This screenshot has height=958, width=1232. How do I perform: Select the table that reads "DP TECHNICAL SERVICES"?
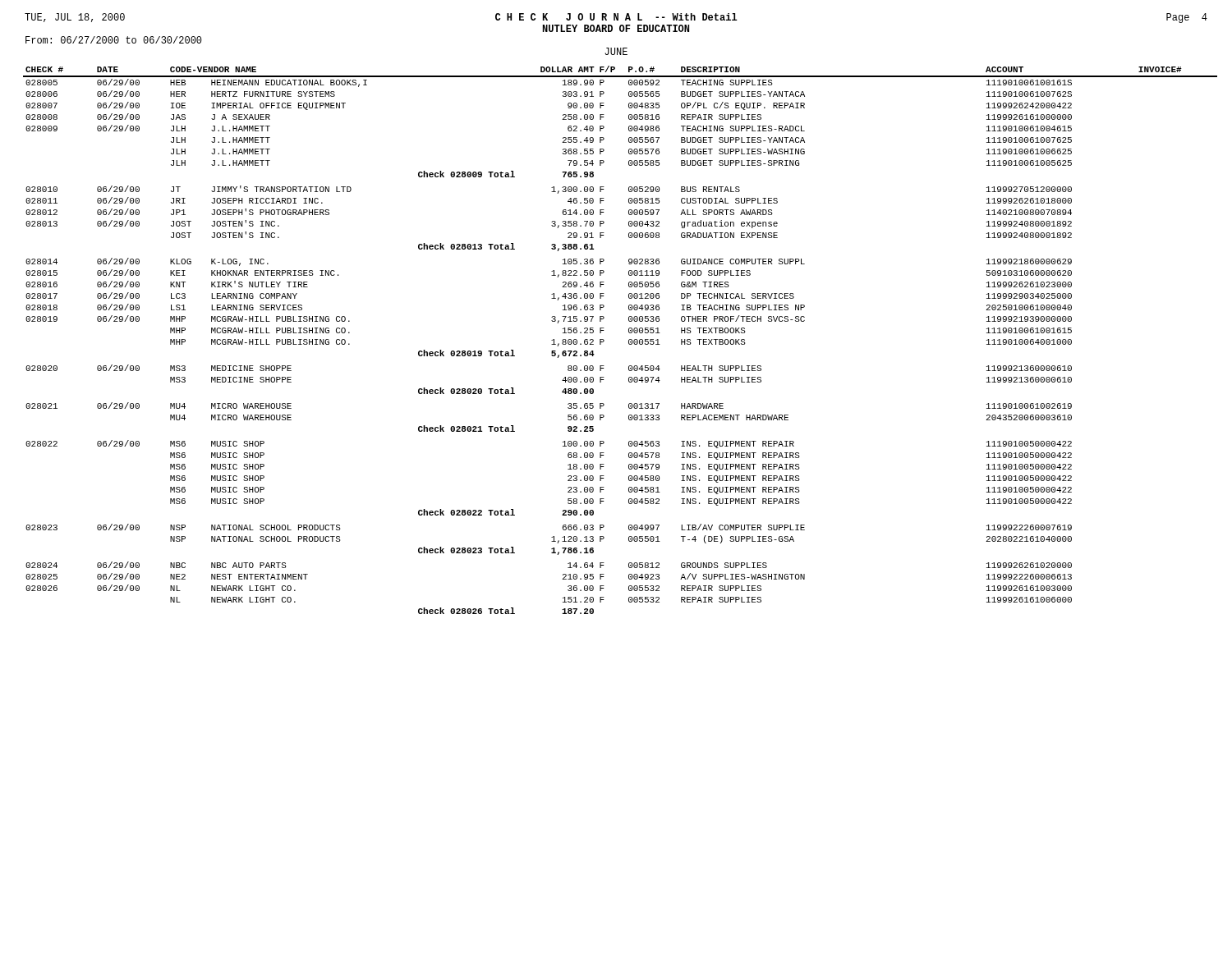620,341
